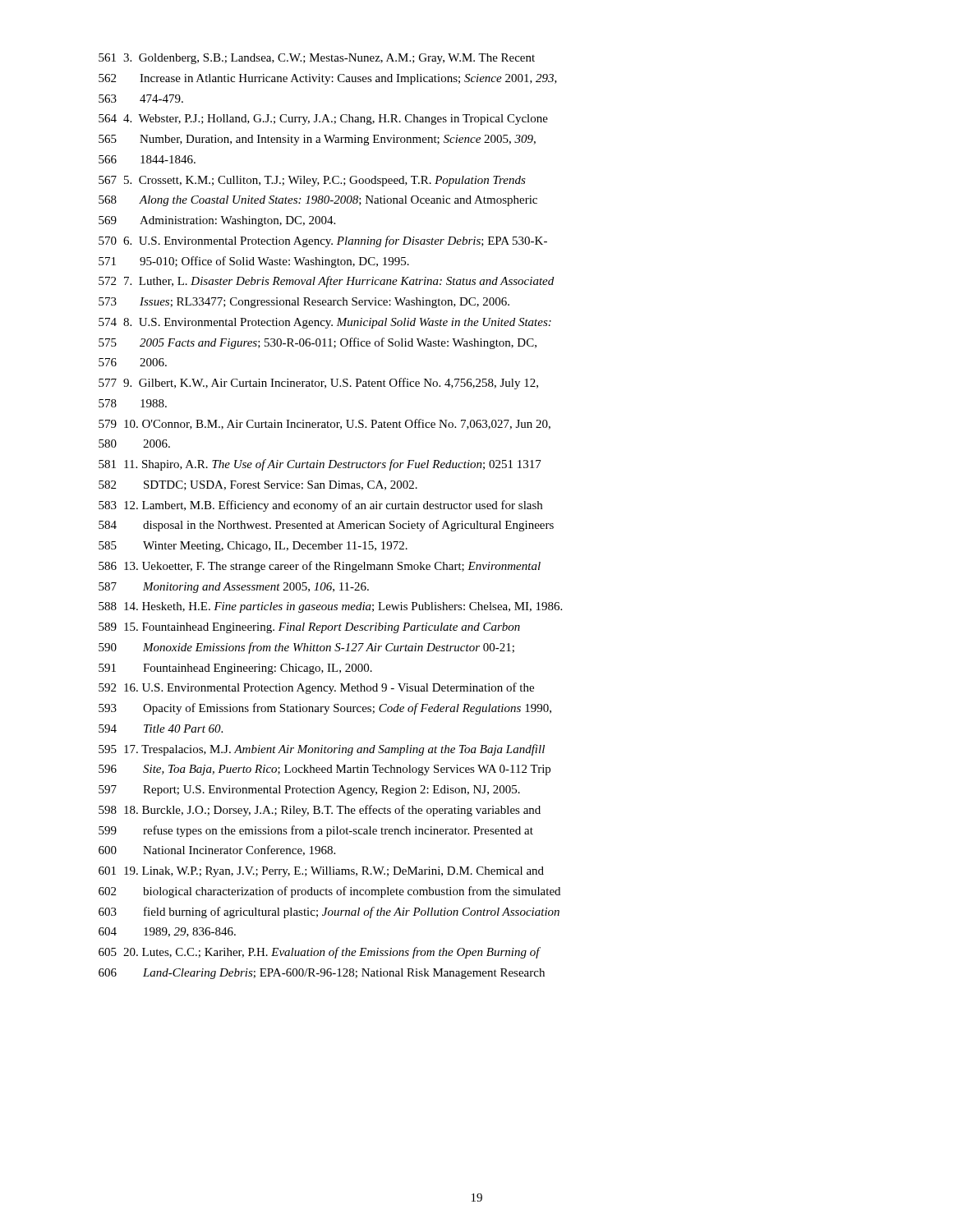Select the passage starting "567 5. Crossett, K.M.; Culliton, T.J.; Wiley,"
Image resolution: width=953 pixels, height=1232 pixels.
[476, 180]
